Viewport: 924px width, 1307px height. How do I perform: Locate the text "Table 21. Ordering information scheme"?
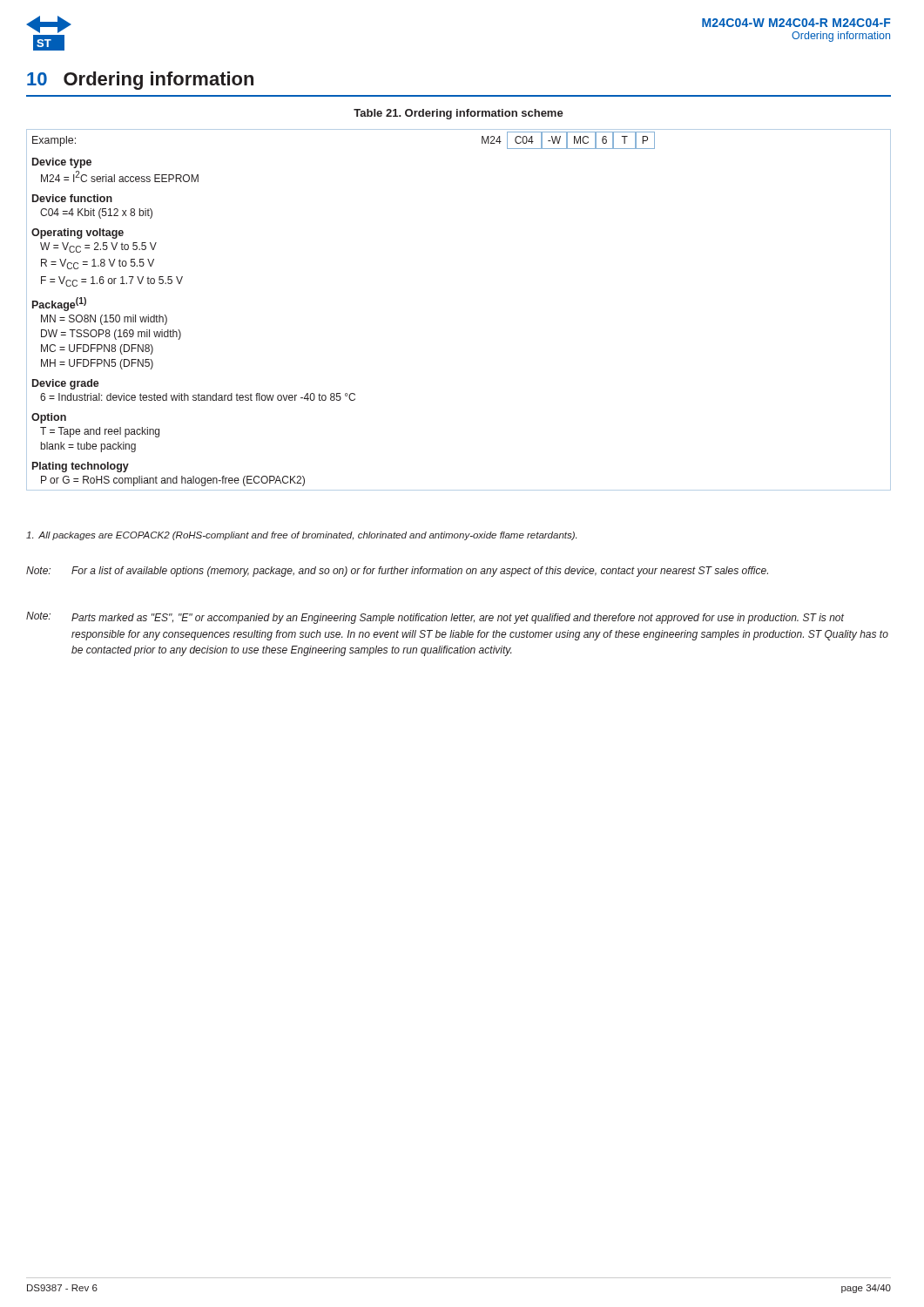point(459,113)
